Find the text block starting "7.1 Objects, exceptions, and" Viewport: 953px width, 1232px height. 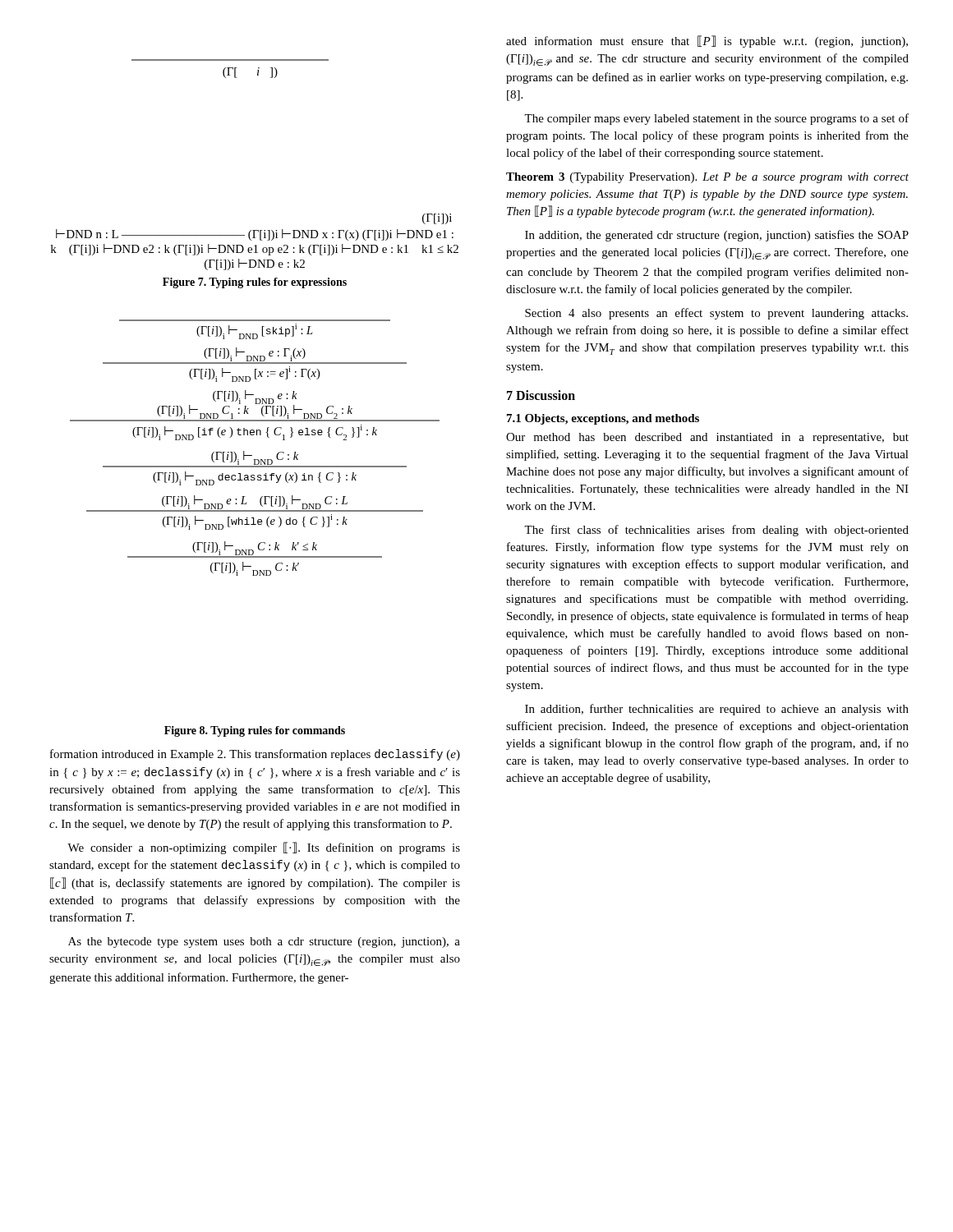[603, 418]
